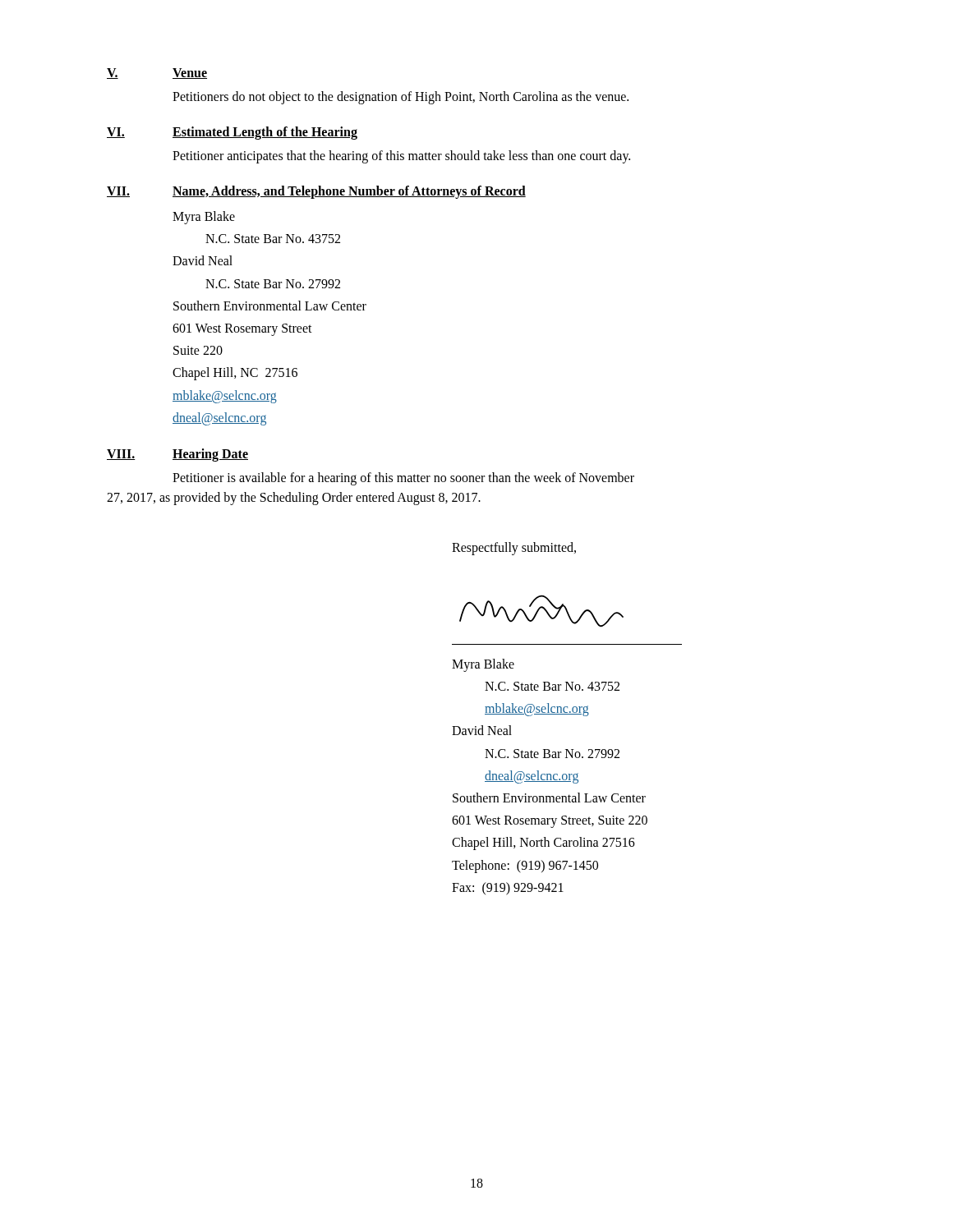Screen dimensions: 1232x953
Task: Navigate to the block starting "Petitioners do not object to"
Action: 401,97
